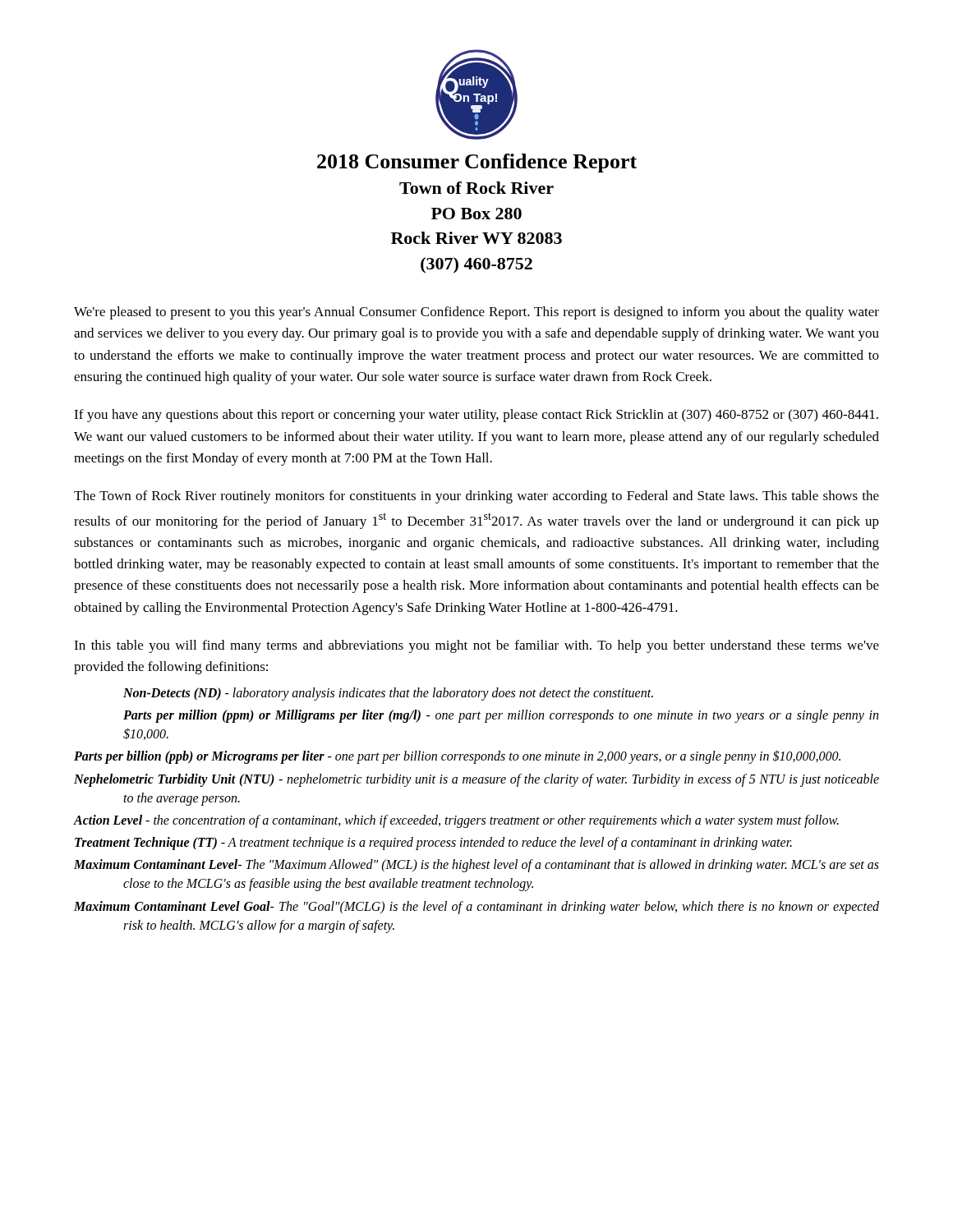Click on the text block starting "2018 Consumer Confidence Report"
Screen dimensions: 1232x953
tap(476, 212)
